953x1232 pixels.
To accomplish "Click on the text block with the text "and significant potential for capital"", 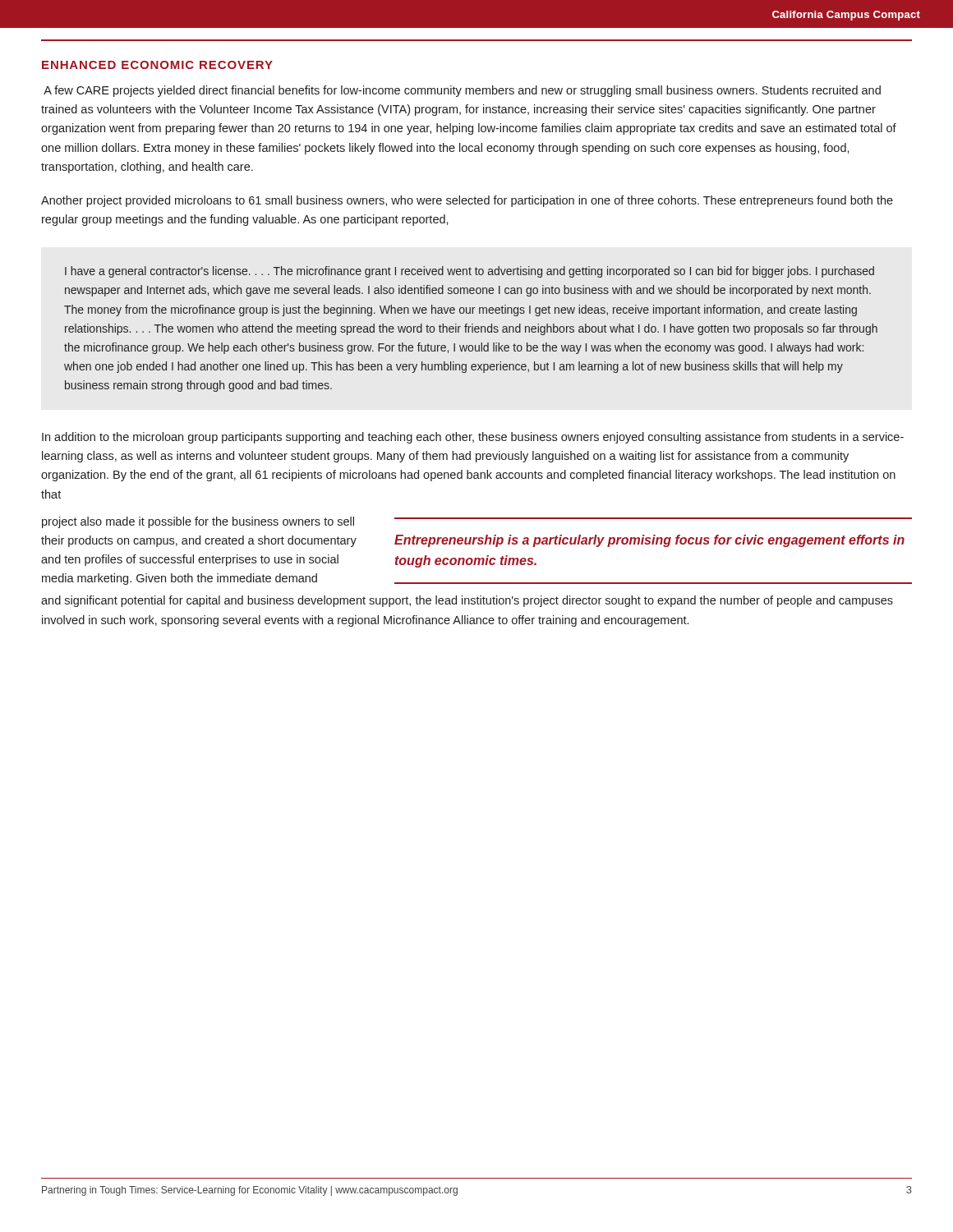I will (x=467, y=610).
